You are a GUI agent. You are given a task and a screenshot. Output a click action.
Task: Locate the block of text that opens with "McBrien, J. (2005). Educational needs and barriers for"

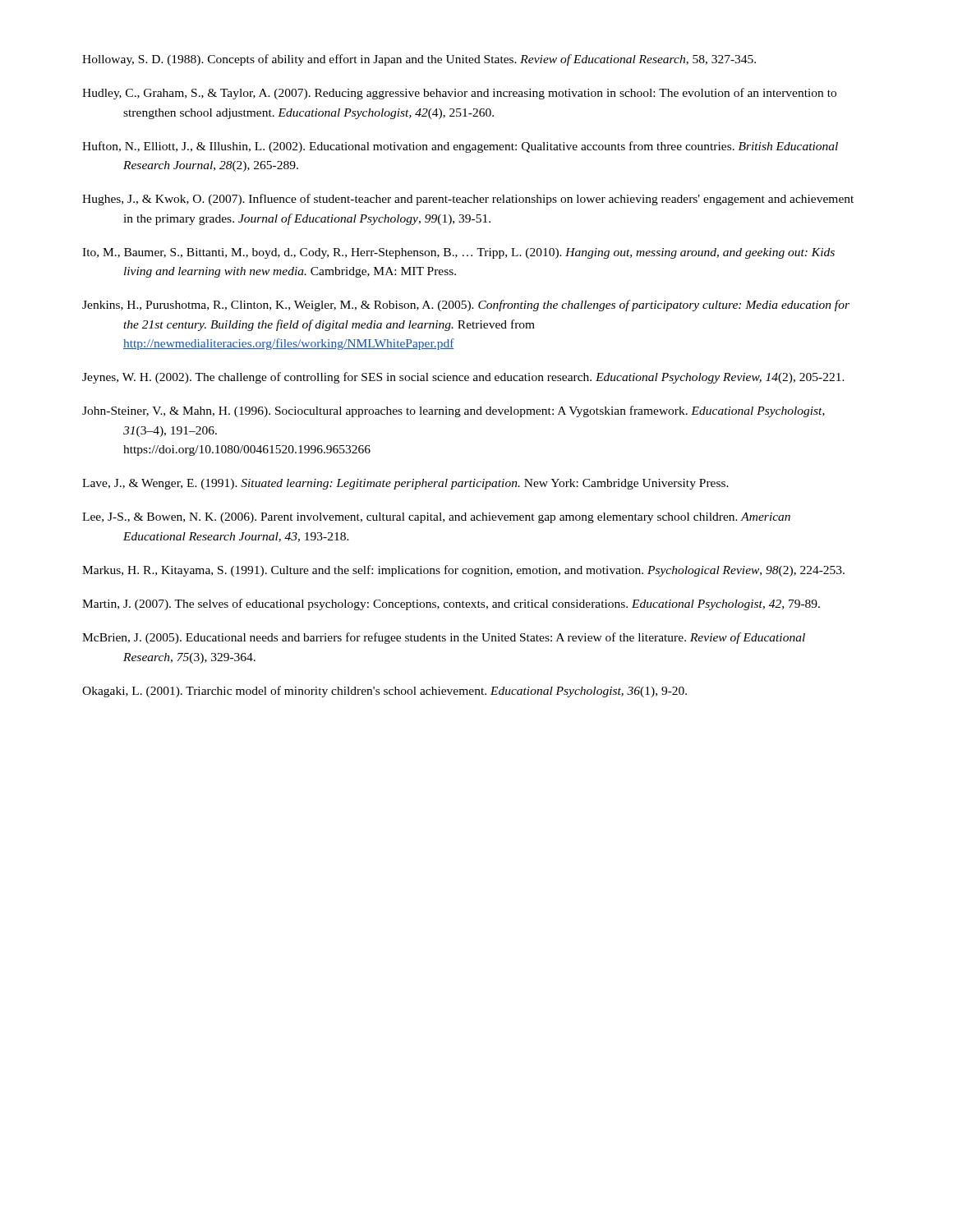click(444, 647)
